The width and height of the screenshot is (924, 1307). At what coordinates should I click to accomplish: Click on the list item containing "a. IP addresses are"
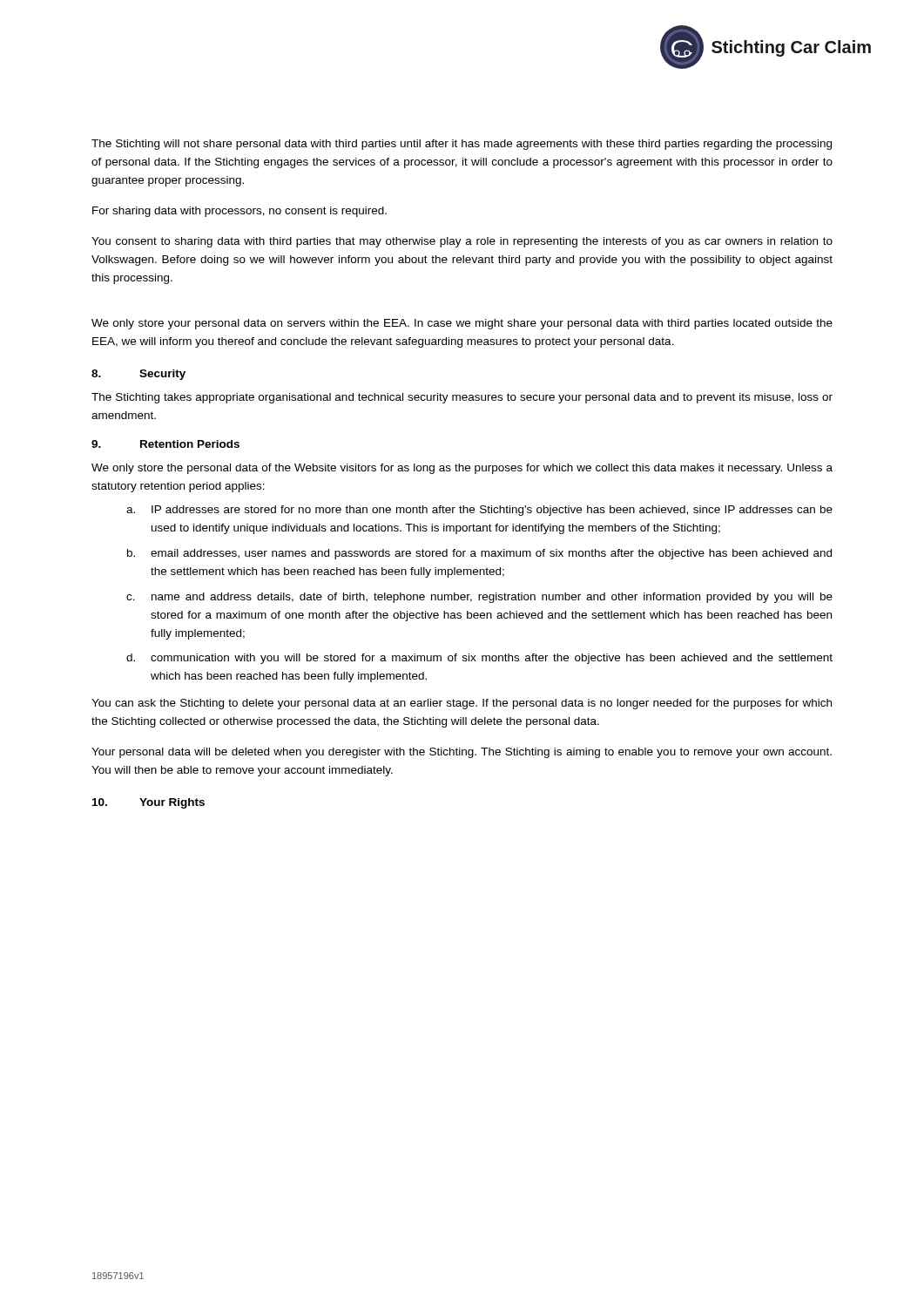pos(479,519)
